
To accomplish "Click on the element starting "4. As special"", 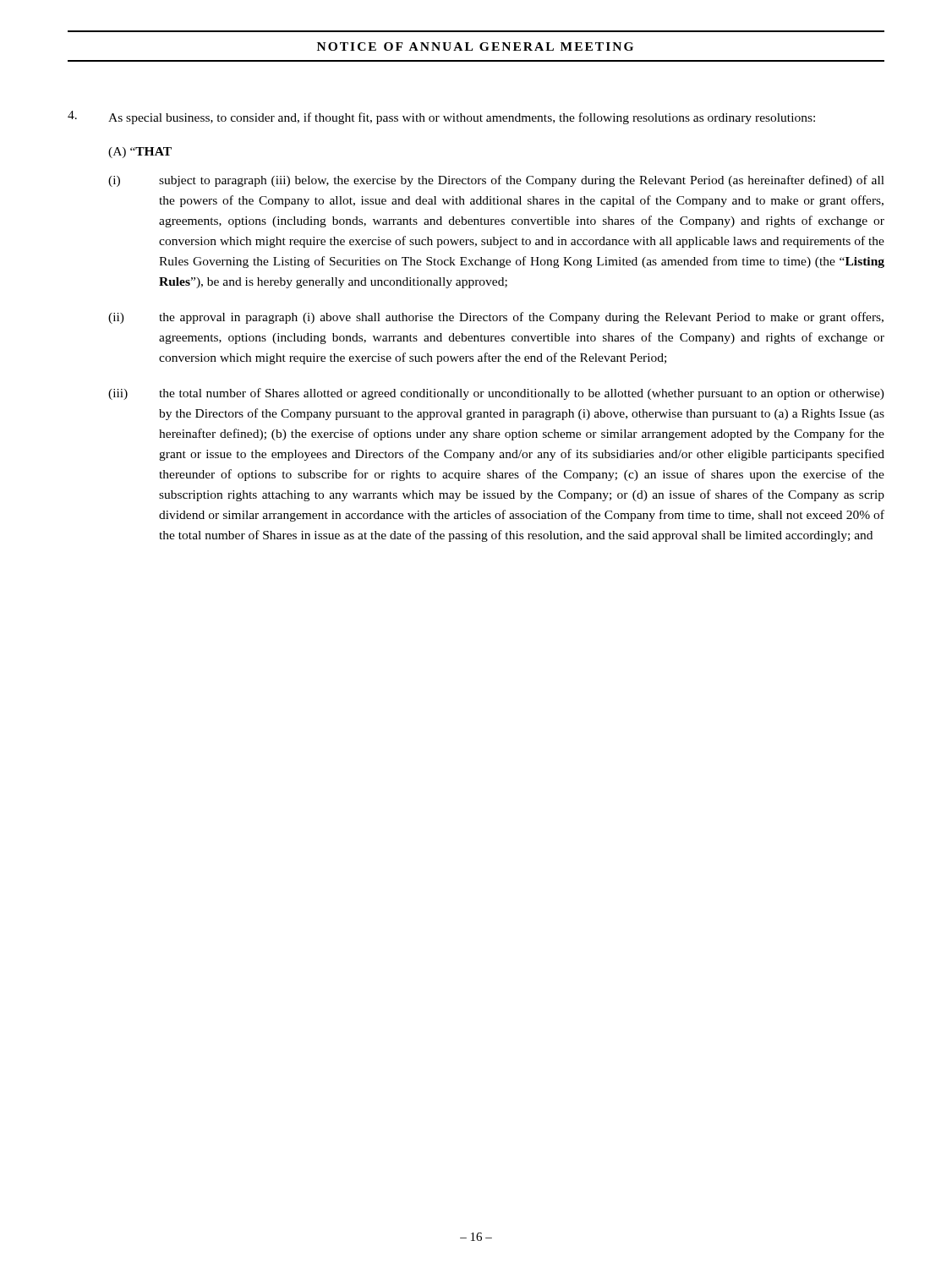I will point(476,118).
